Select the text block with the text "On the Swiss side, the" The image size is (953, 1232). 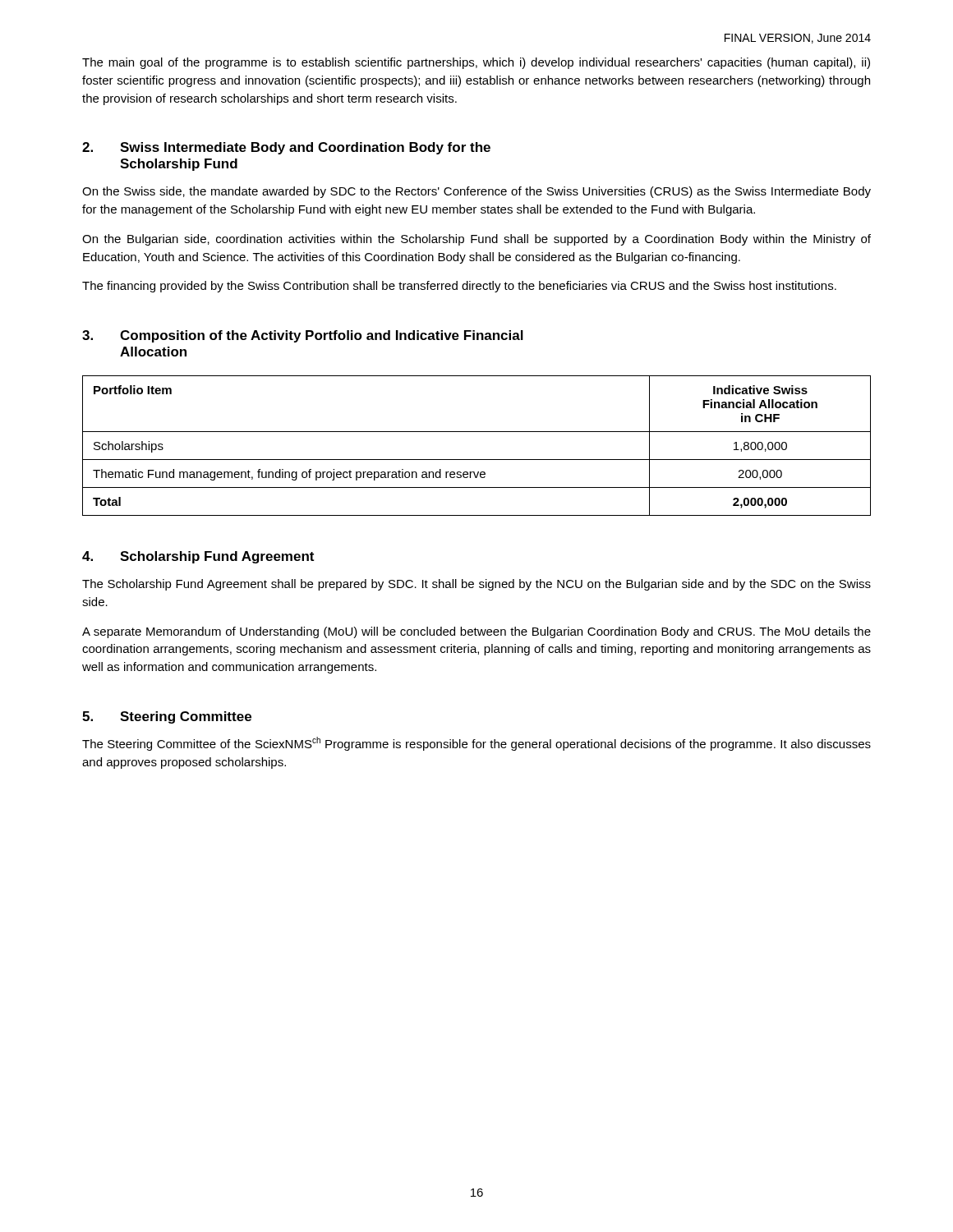click(476, 200)
